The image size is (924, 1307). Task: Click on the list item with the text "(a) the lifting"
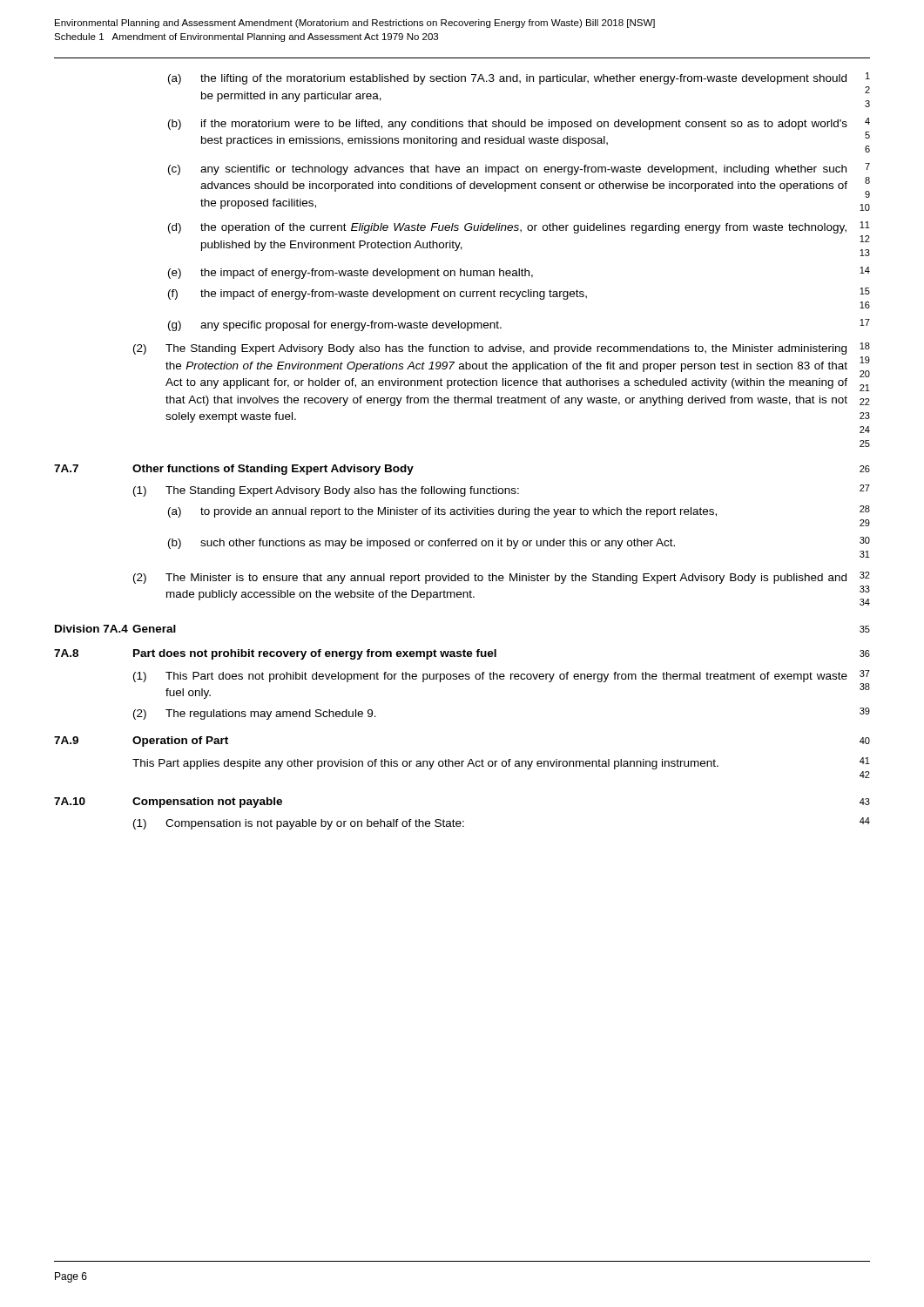(x=462, y=91)
